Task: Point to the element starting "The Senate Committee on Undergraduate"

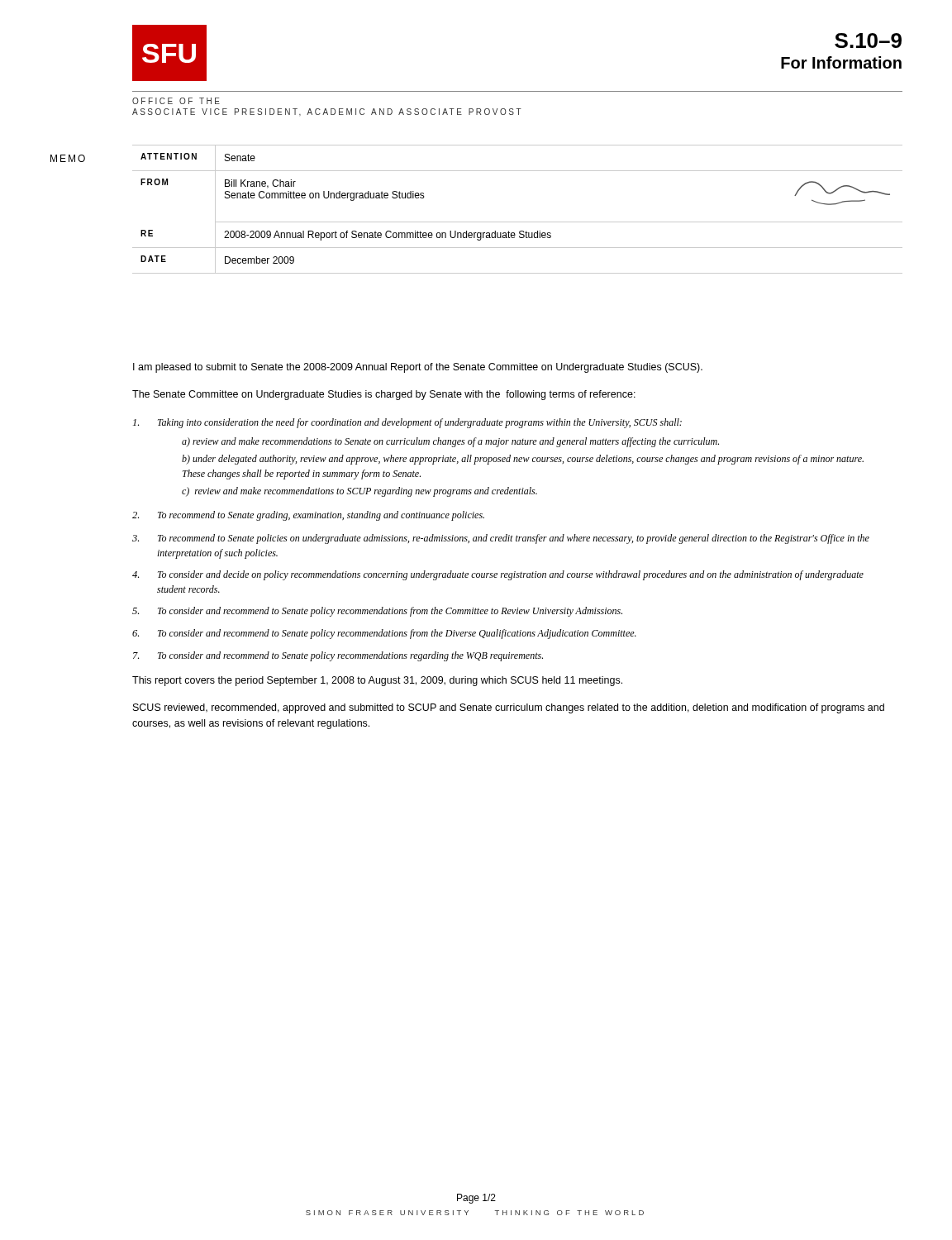Action: (384, 395)
